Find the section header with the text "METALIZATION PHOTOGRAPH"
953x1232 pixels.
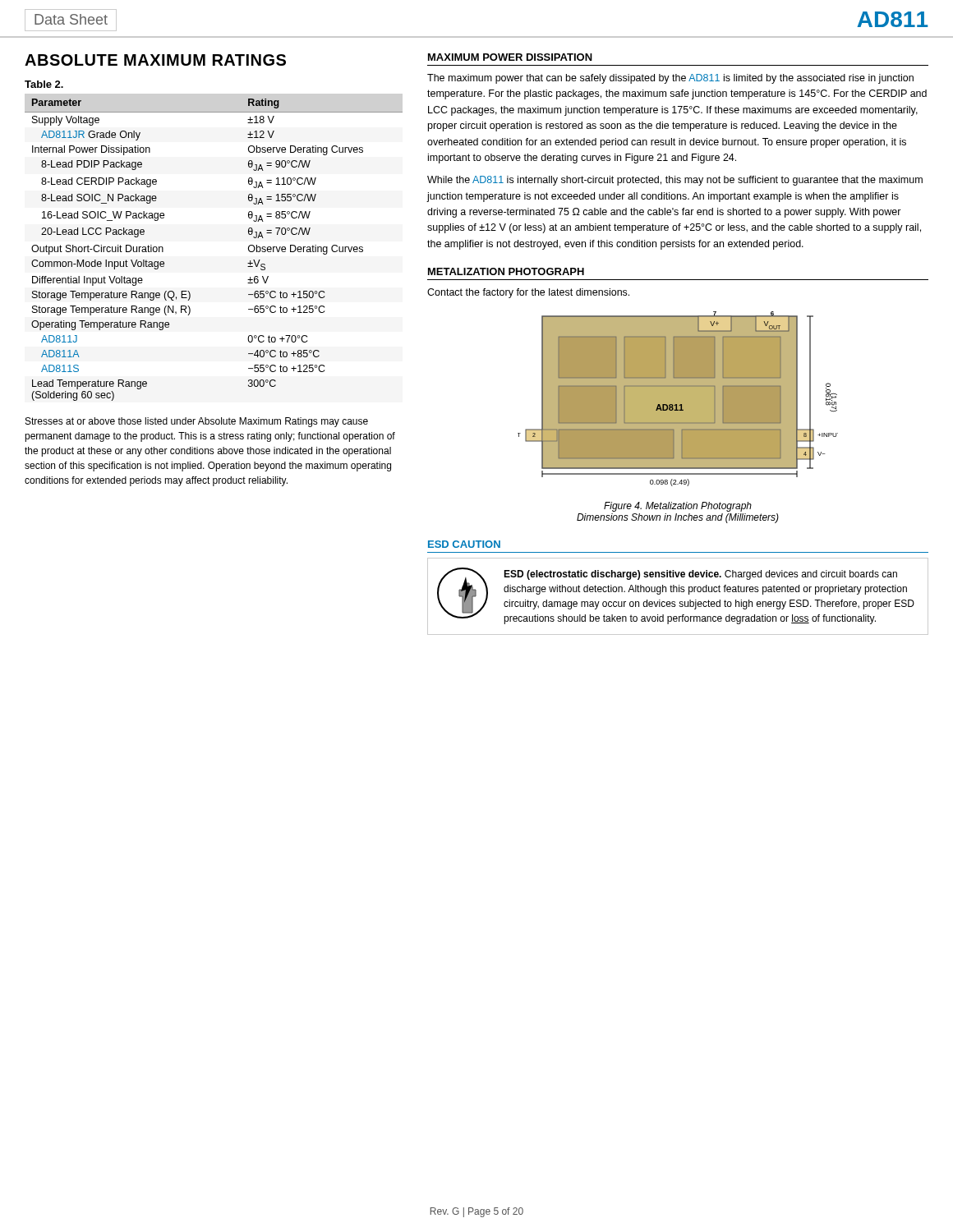click(x=506, y=272)
